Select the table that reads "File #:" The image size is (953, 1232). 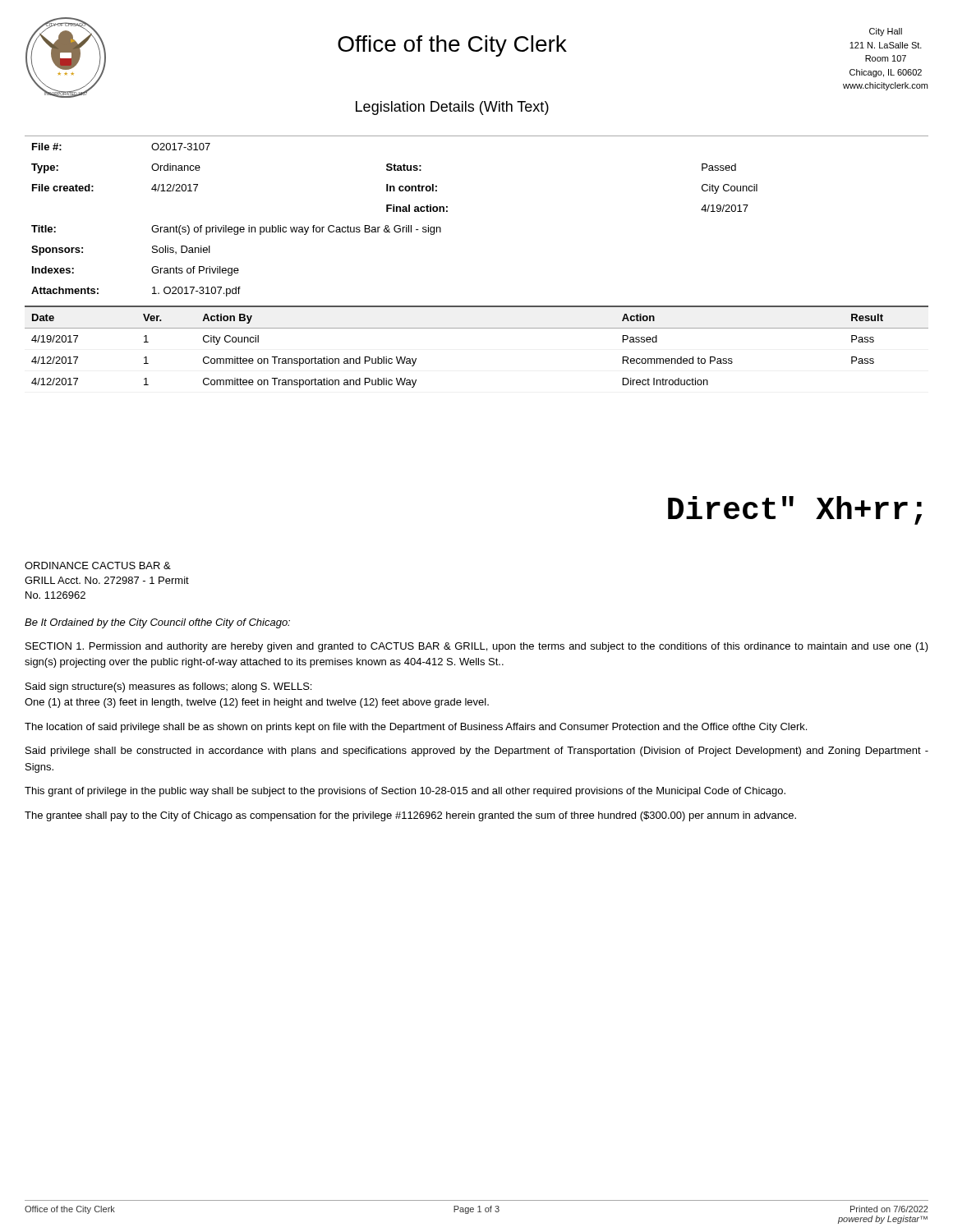click(x=476, y=218)
